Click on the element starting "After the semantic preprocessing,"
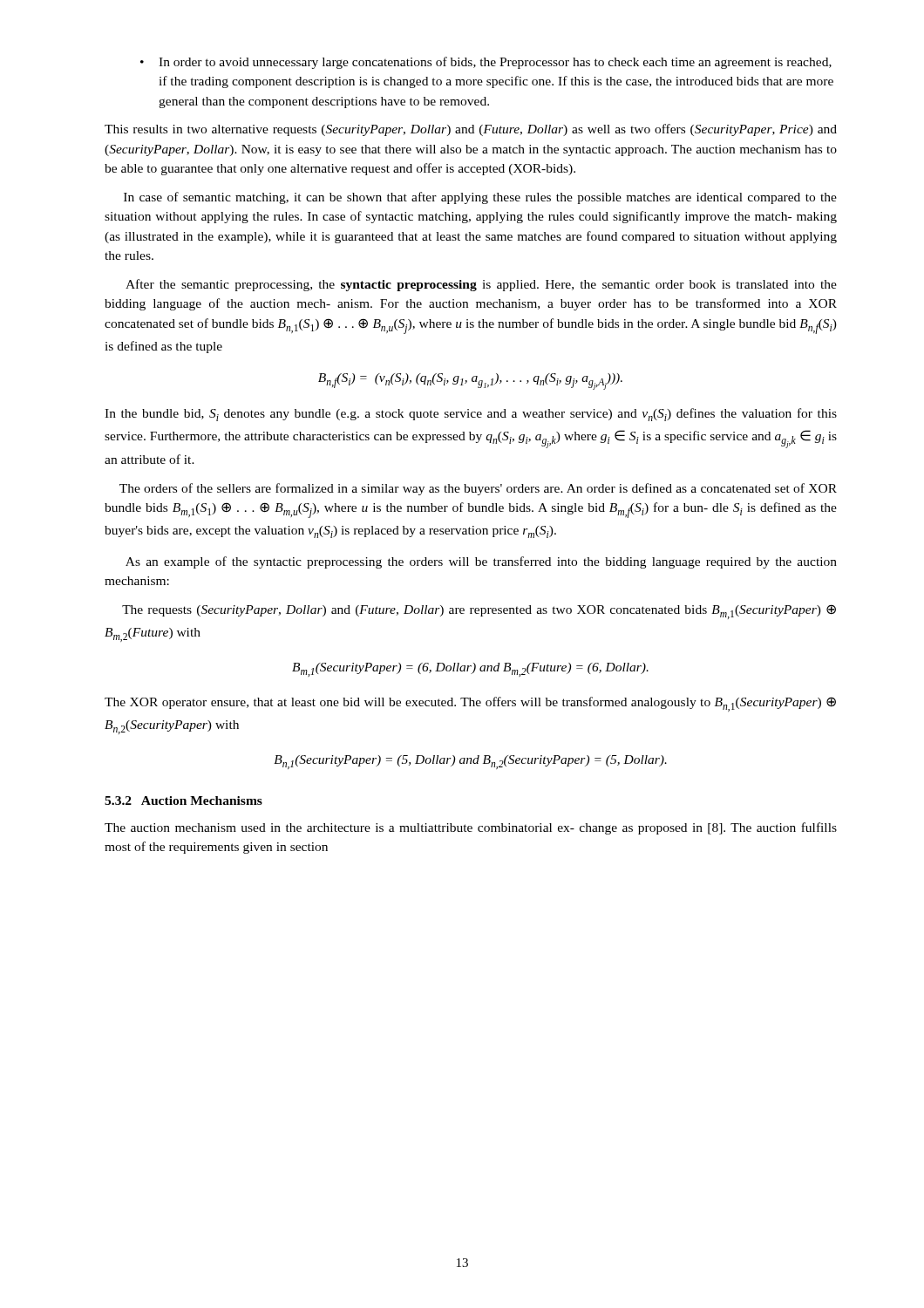Viewport: 924px width, 1308px height. pyautogui.click(x=471, y=315)
